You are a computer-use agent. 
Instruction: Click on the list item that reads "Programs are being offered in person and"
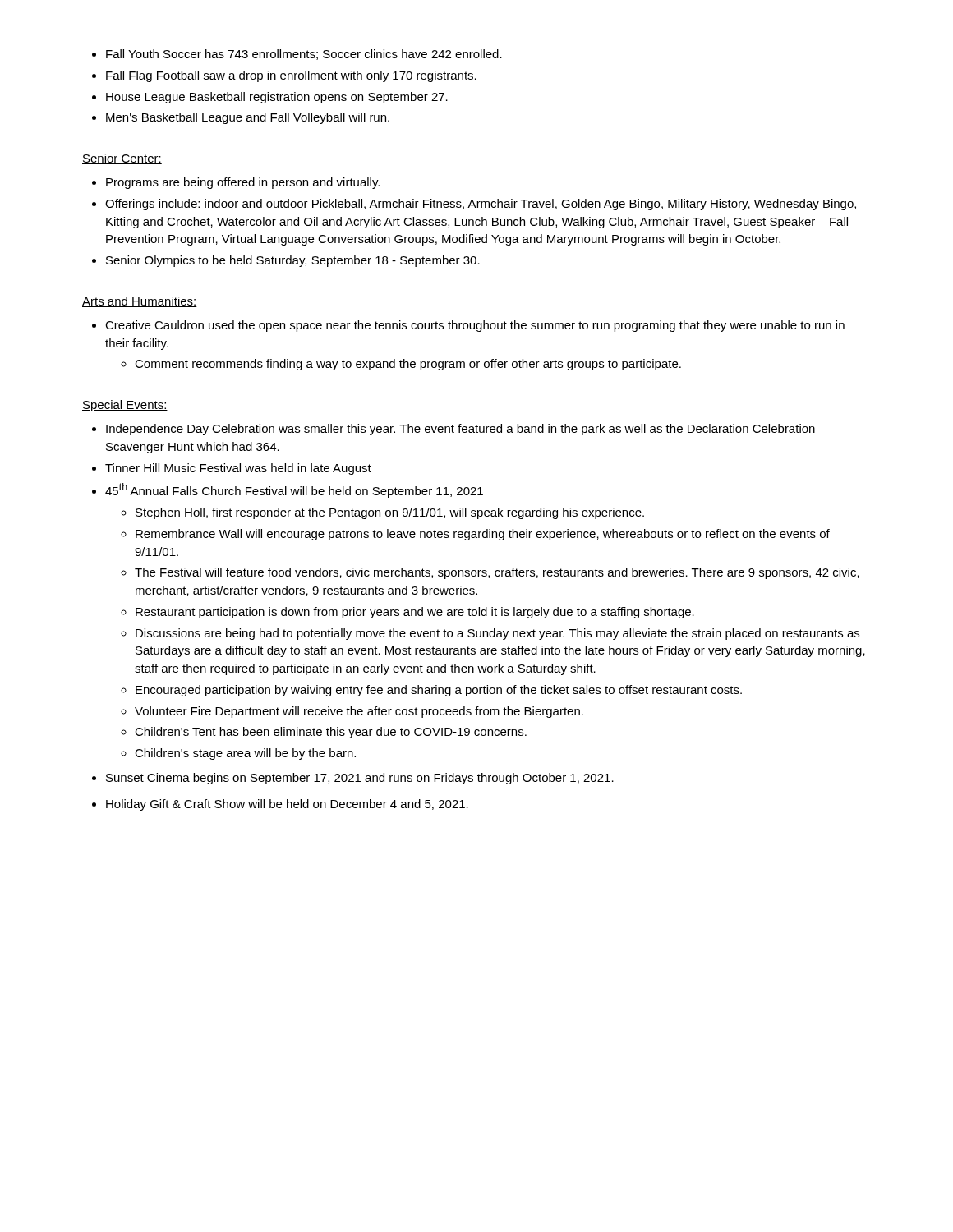pos(243,182)
